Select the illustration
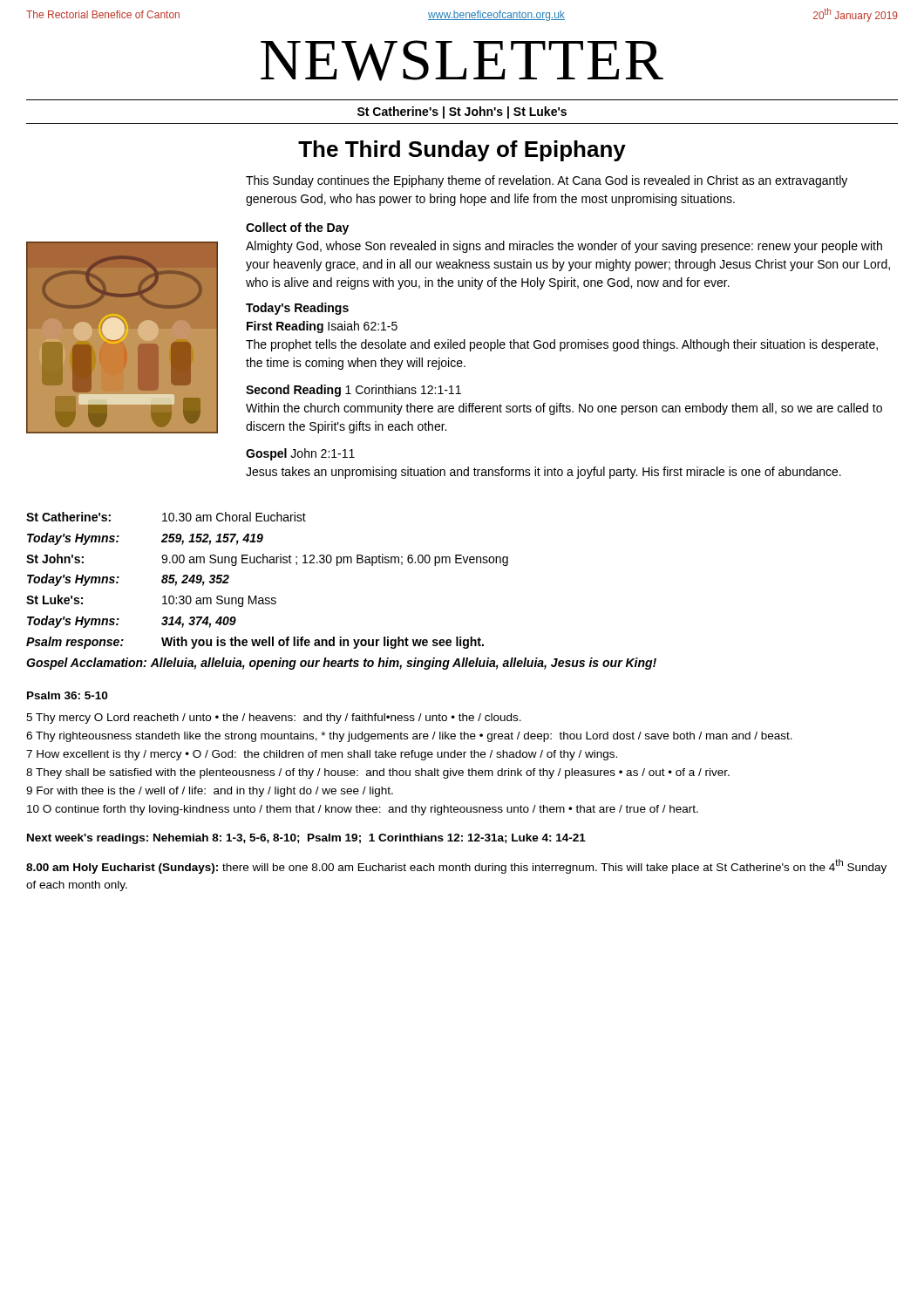The image size is (924, 1308). click(122, 337)
